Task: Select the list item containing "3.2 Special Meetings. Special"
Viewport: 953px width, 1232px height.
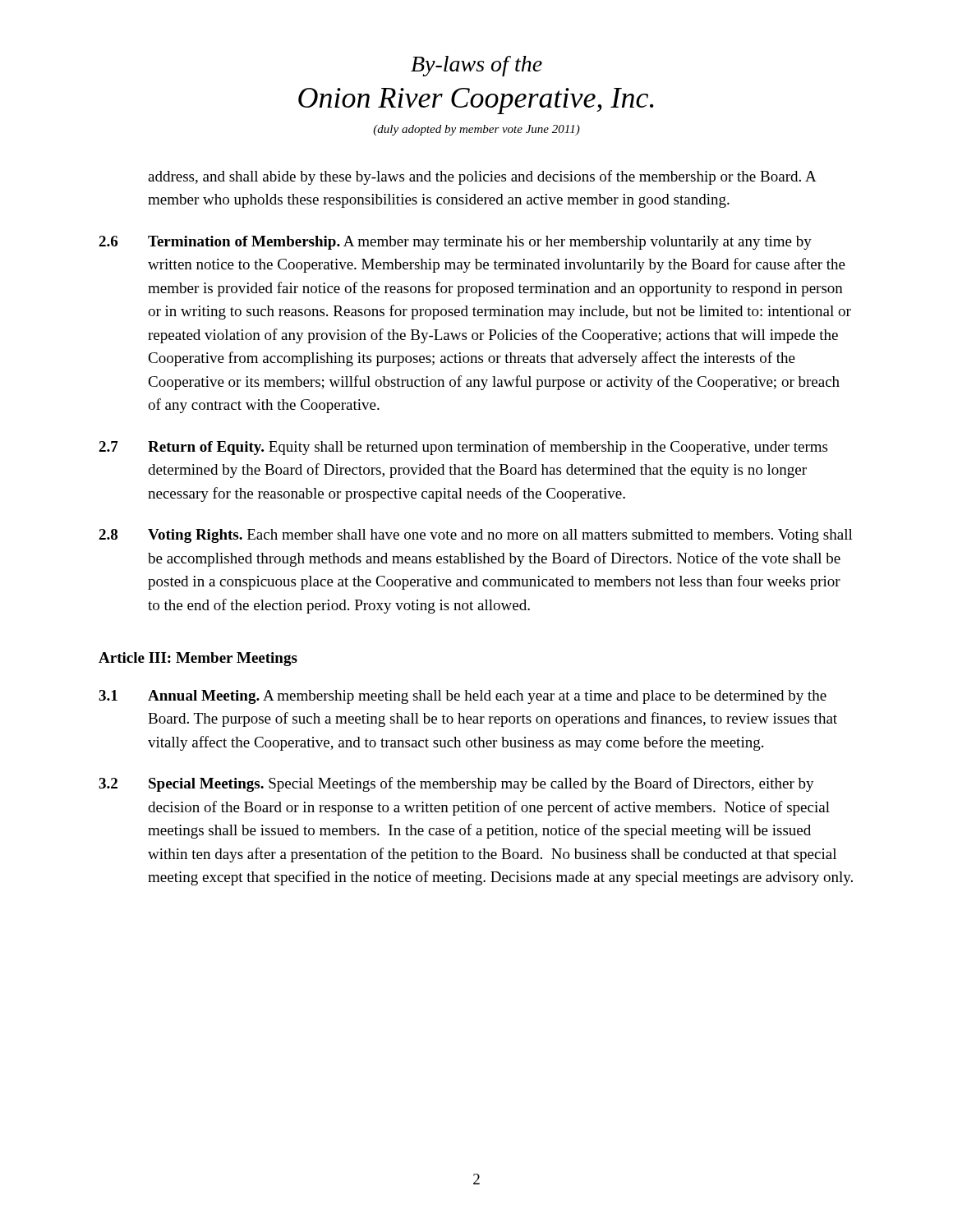Action: point(476,831)
